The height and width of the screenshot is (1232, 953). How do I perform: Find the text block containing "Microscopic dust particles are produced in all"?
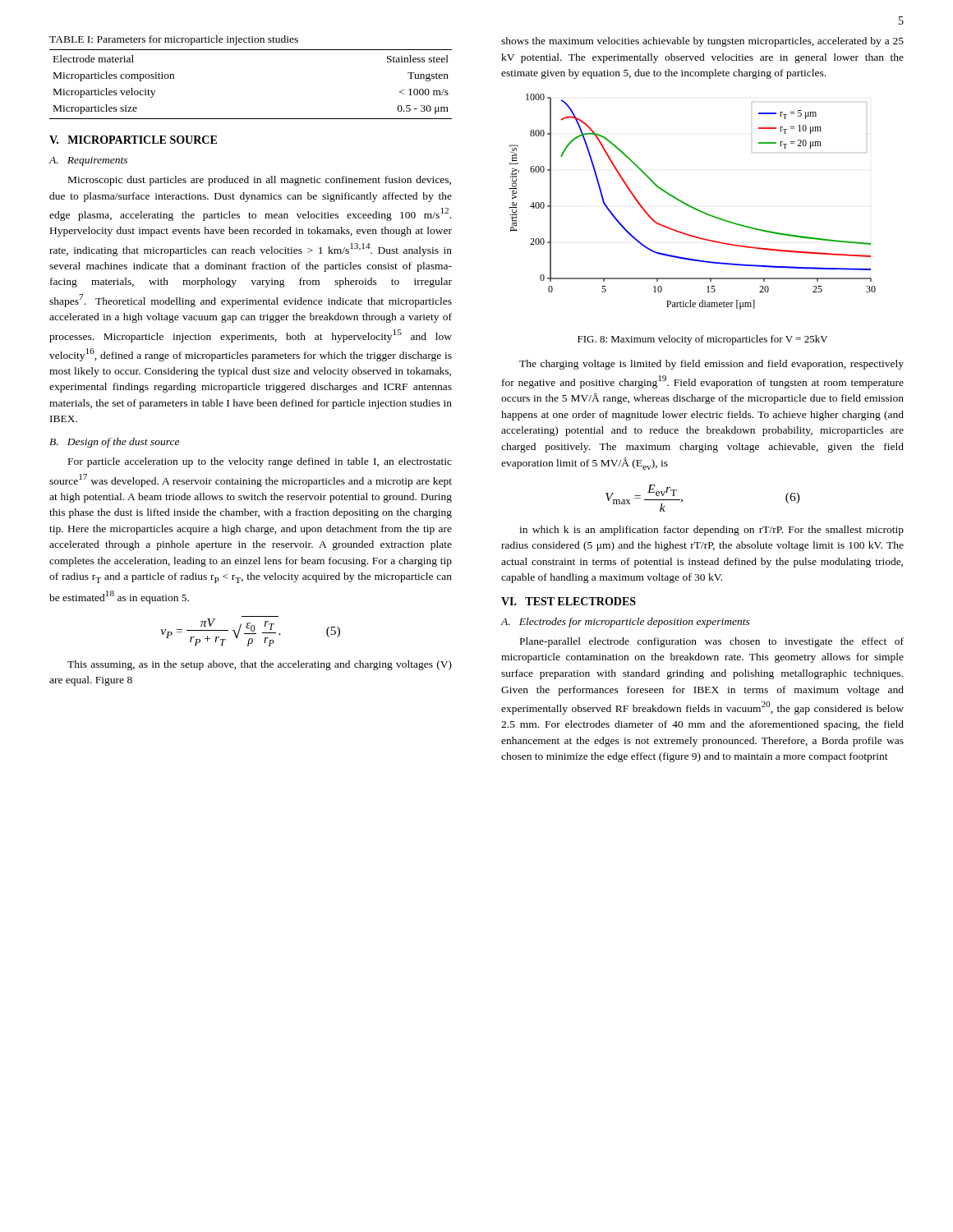pyautogui.click(x=251, y=299)
